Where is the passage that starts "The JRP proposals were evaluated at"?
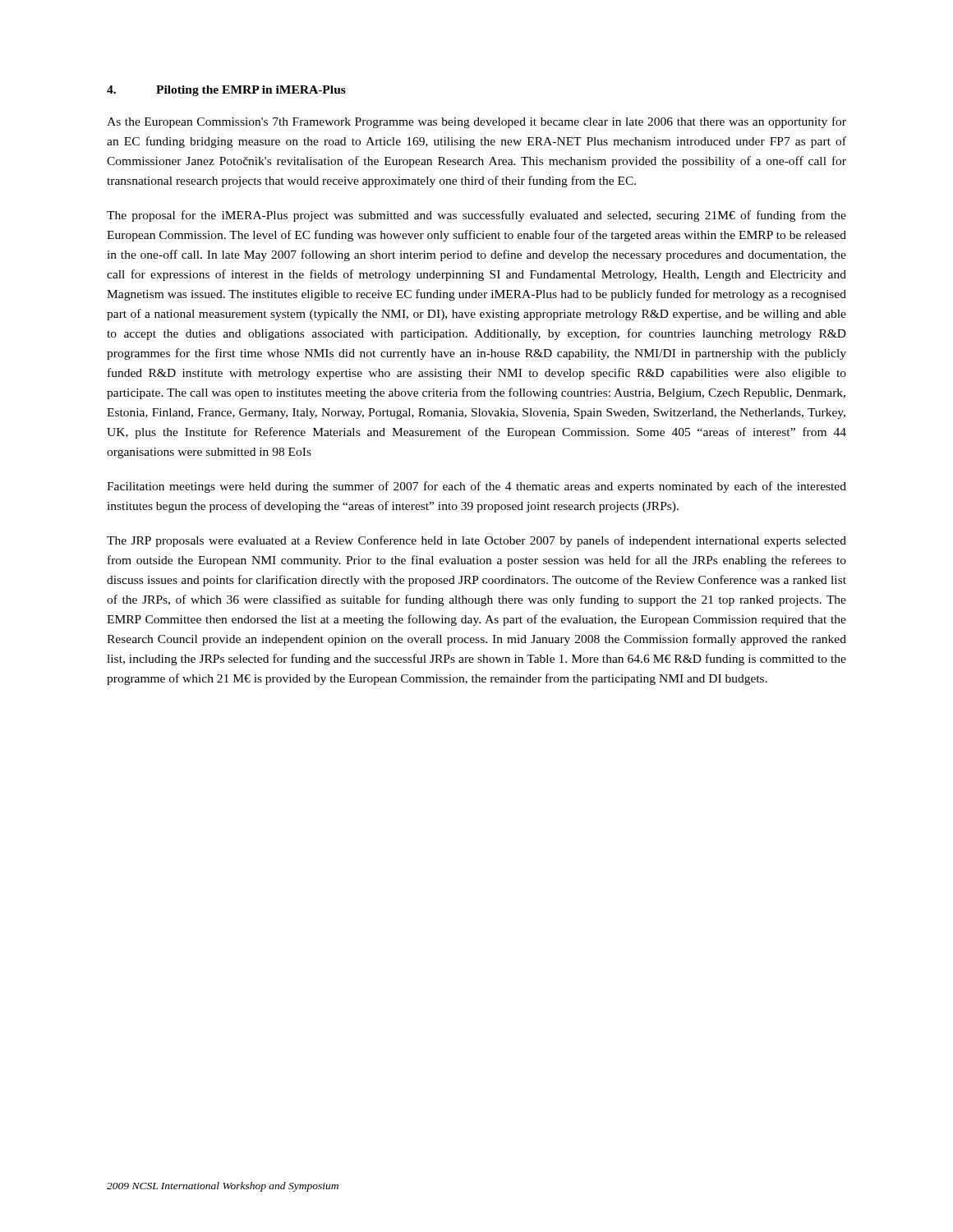The width and height of the screenshot is (953, 1232). pyautogui.click(x=476, y=609)
